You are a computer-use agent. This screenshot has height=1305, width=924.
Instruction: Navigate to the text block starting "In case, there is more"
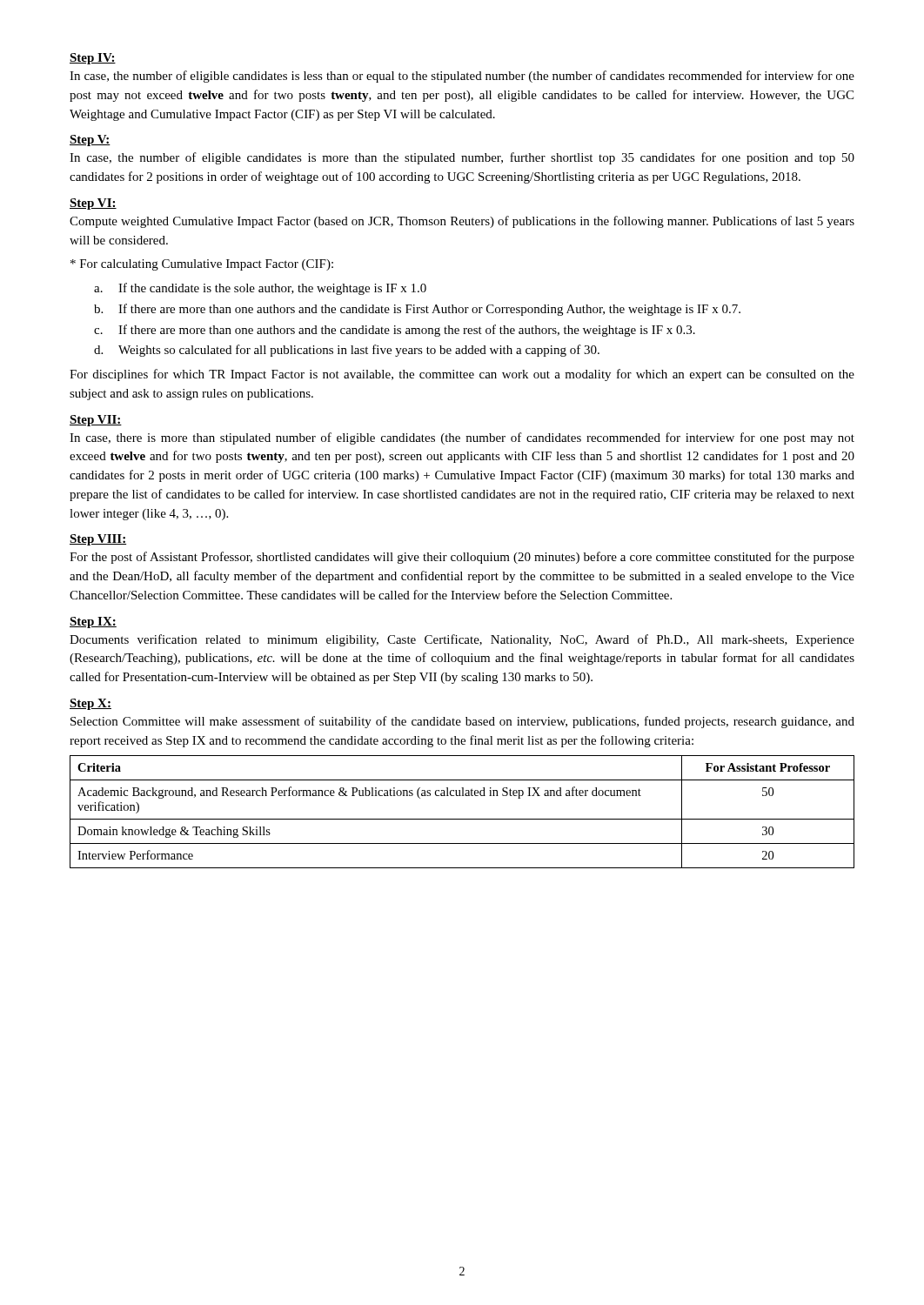(x=462, y=476)
